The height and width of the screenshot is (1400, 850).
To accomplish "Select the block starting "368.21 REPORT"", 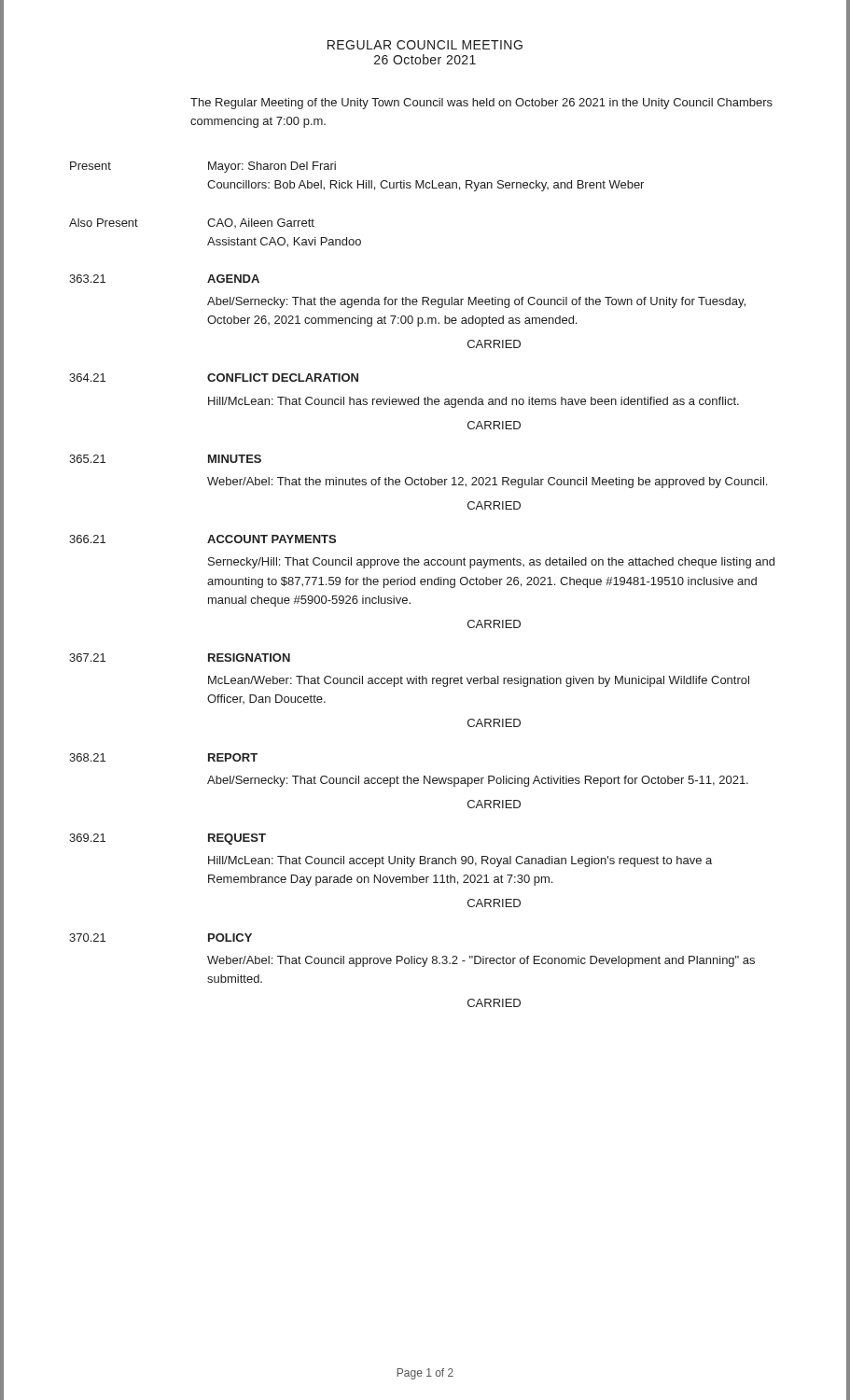I will tap(85, 757).
